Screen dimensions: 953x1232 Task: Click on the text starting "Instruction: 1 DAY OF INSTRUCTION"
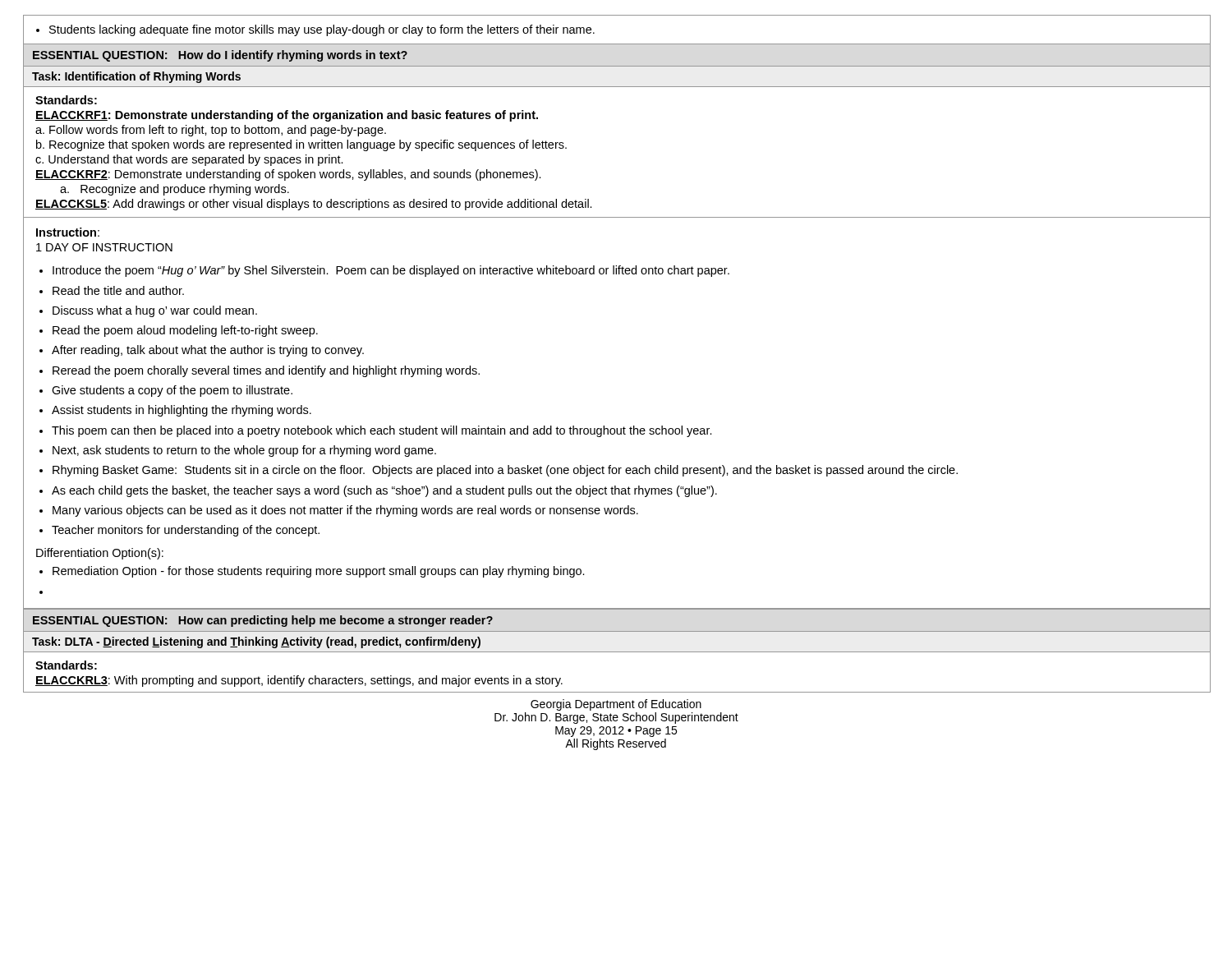coord(68,232)
